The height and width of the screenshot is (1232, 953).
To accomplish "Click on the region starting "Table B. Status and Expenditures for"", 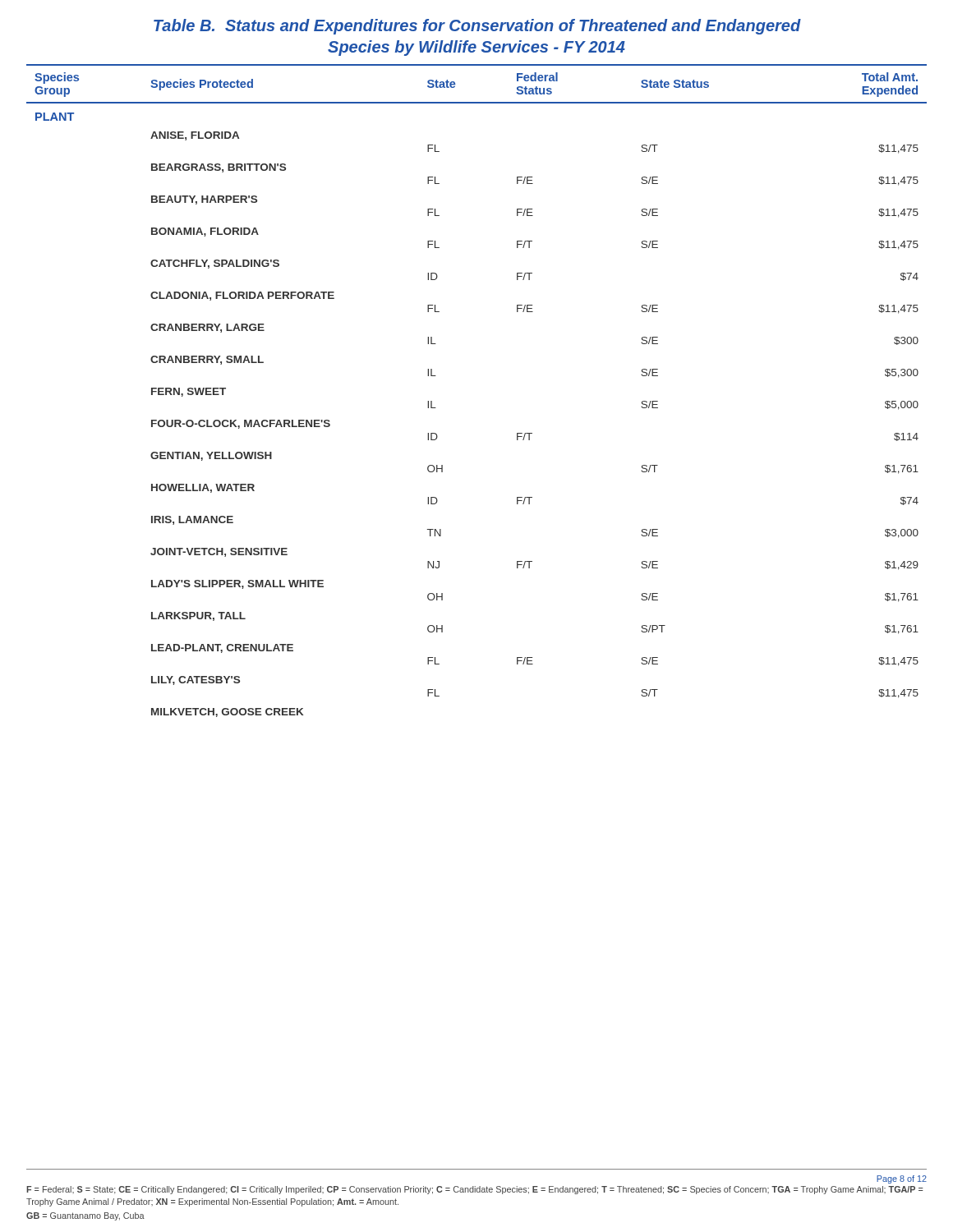I will click(476, 36).
